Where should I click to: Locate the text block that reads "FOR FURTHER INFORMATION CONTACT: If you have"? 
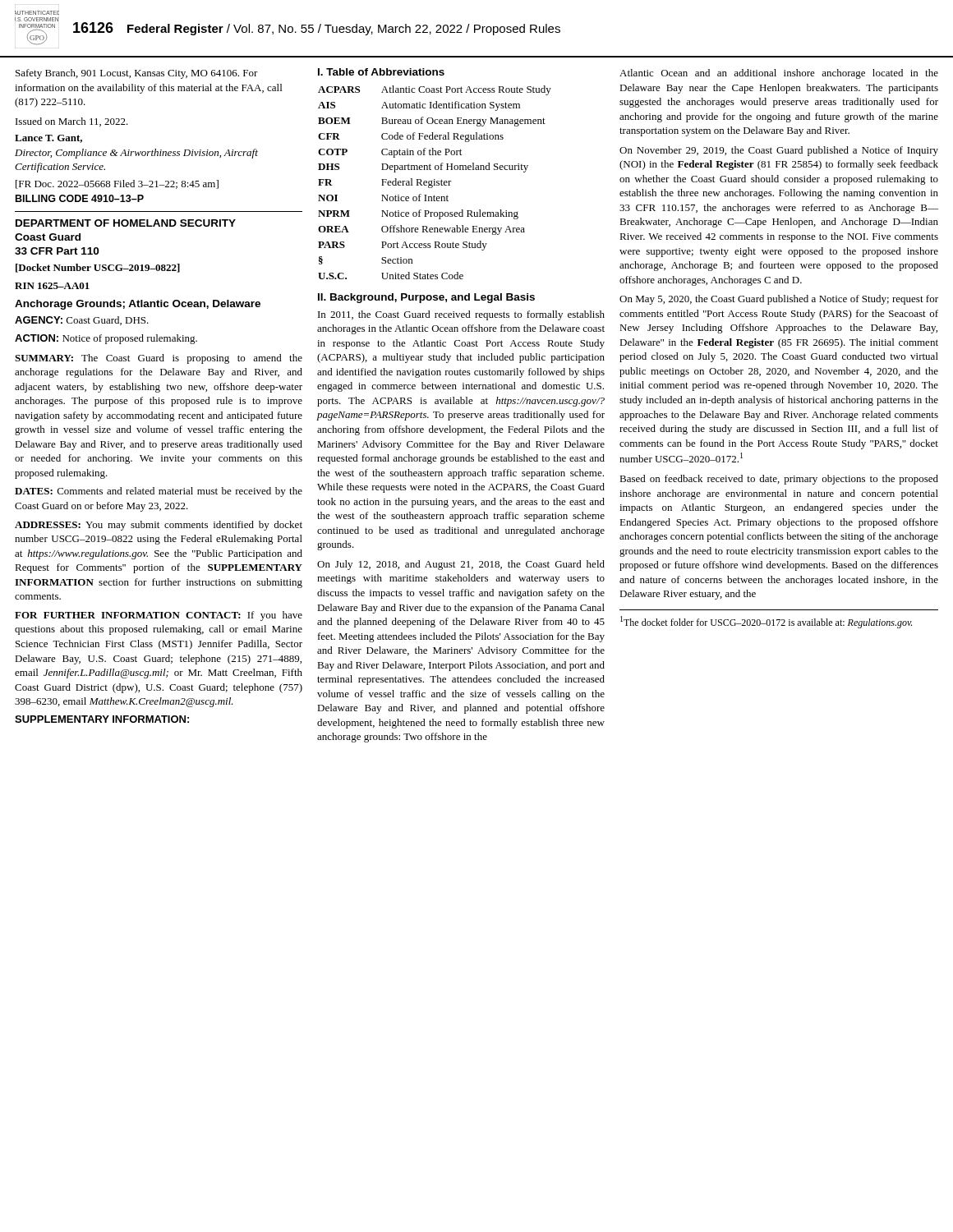[159, 658]
